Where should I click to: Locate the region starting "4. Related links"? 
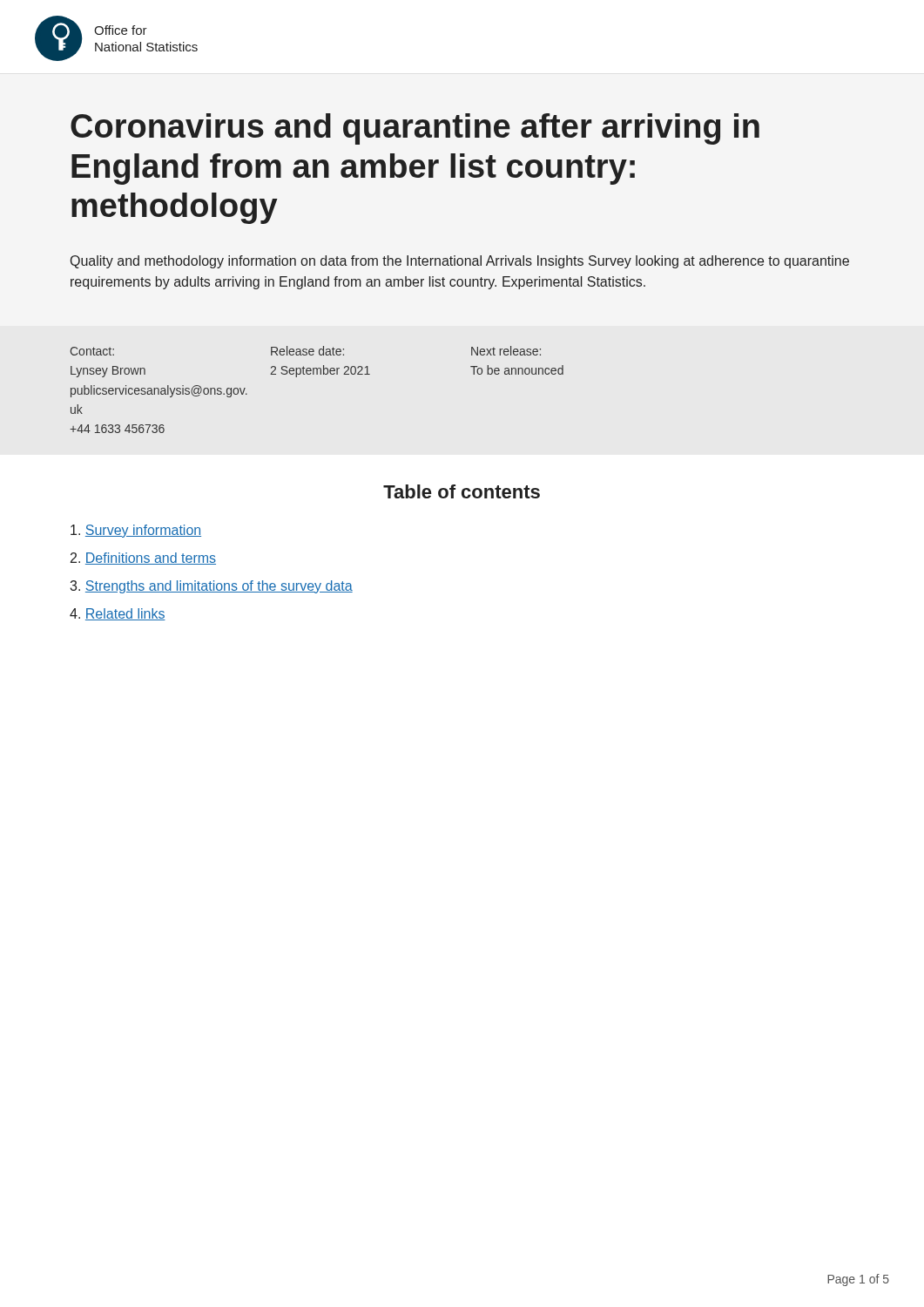click(x=117, y=614)
